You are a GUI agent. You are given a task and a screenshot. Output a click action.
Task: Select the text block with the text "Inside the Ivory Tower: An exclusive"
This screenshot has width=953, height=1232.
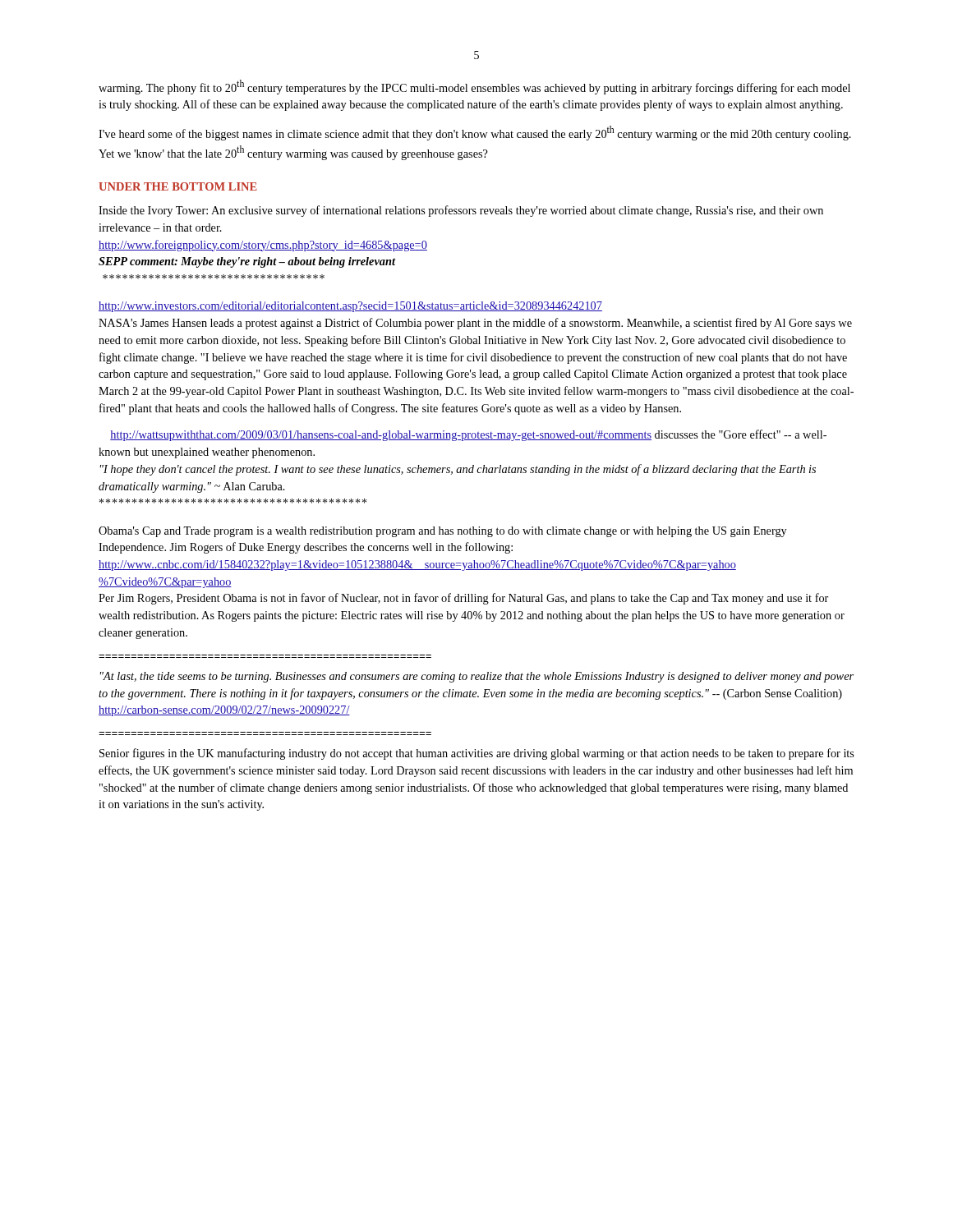(461, 211)
